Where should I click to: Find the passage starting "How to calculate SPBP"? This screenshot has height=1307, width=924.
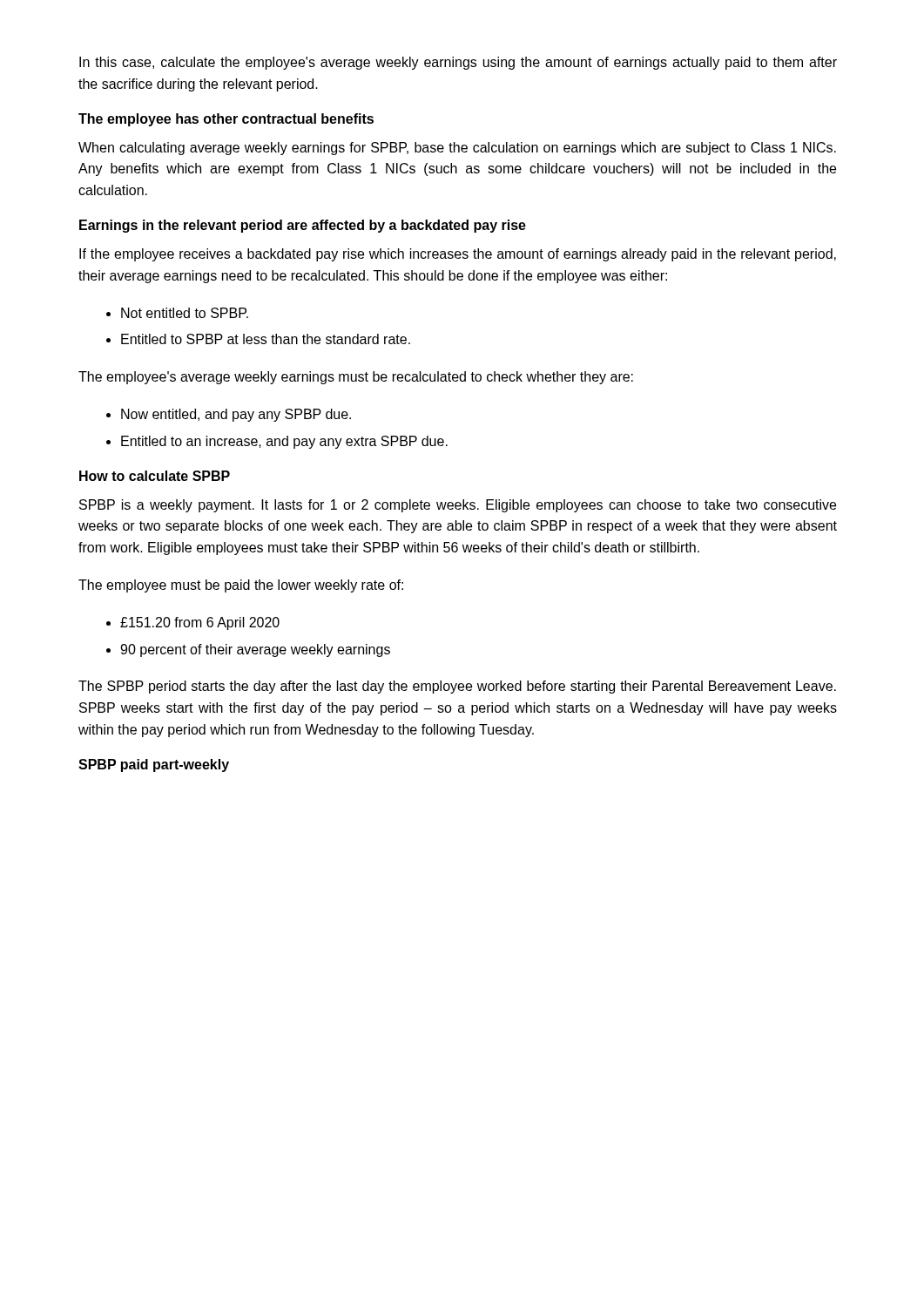[154, 476]
